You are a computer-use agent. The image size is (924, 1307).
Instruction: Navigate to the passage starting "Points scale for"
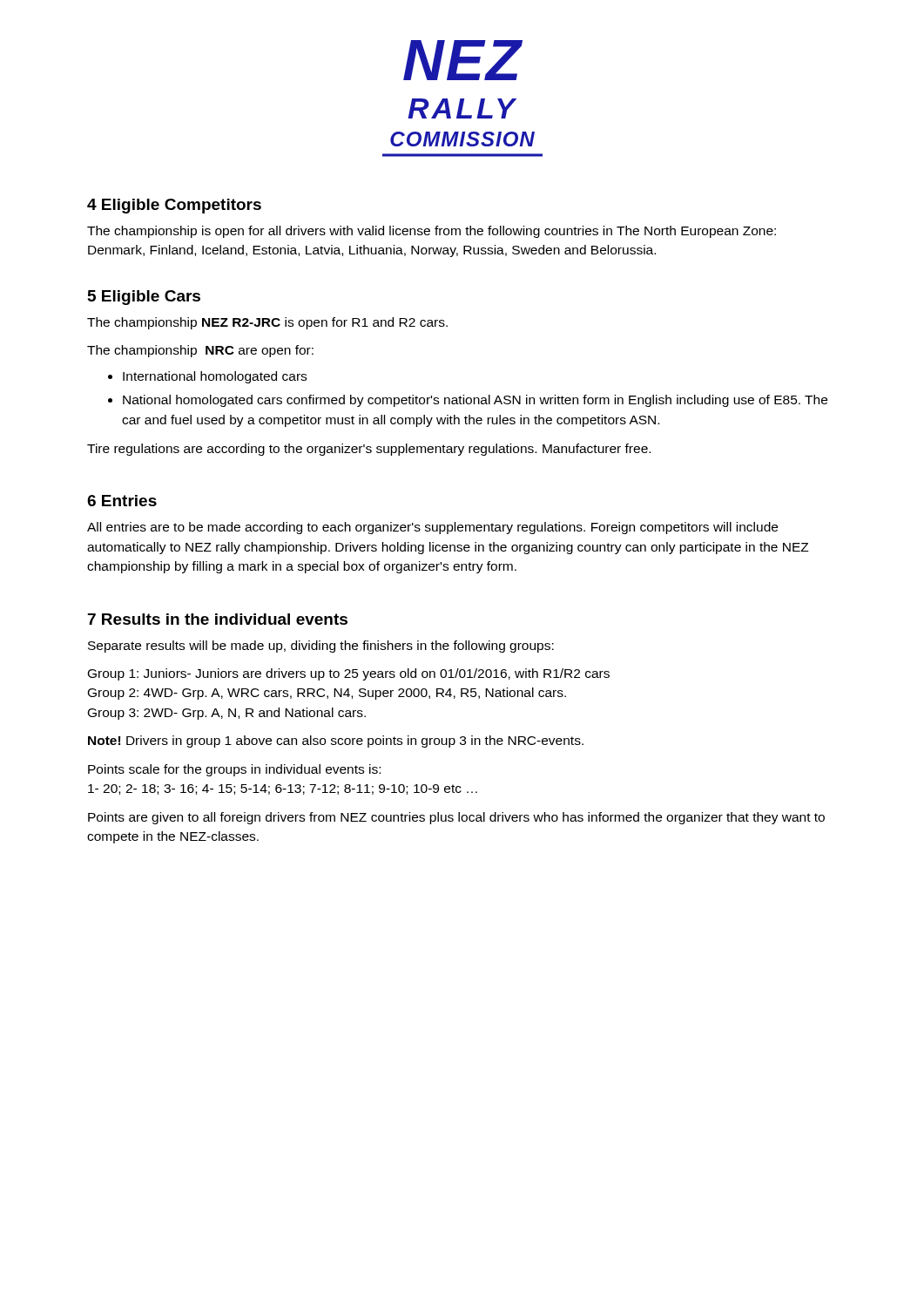[x=283, y=779]
